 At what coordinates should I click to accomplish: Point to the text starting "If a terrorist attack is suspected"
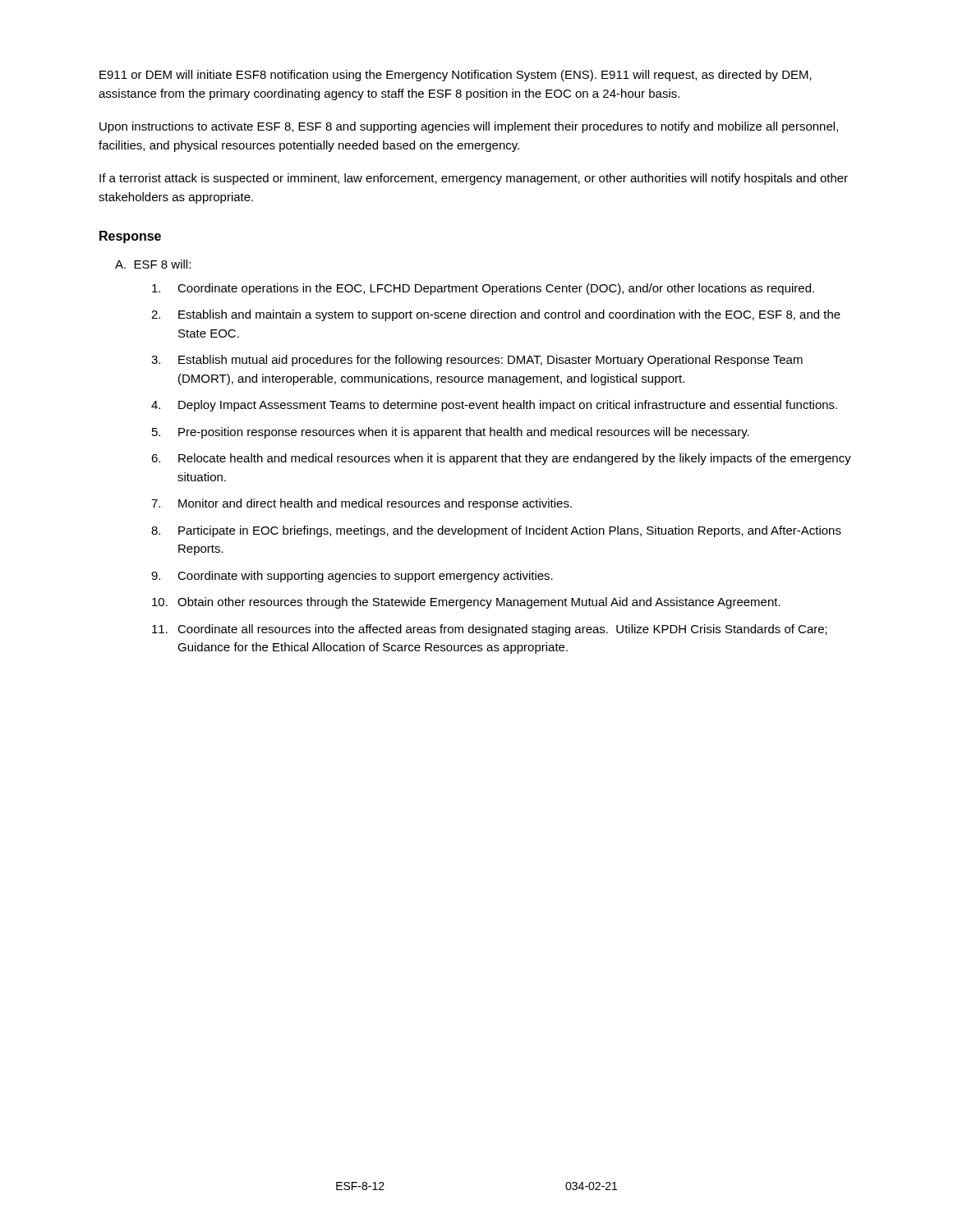click(x=473, y=187)
